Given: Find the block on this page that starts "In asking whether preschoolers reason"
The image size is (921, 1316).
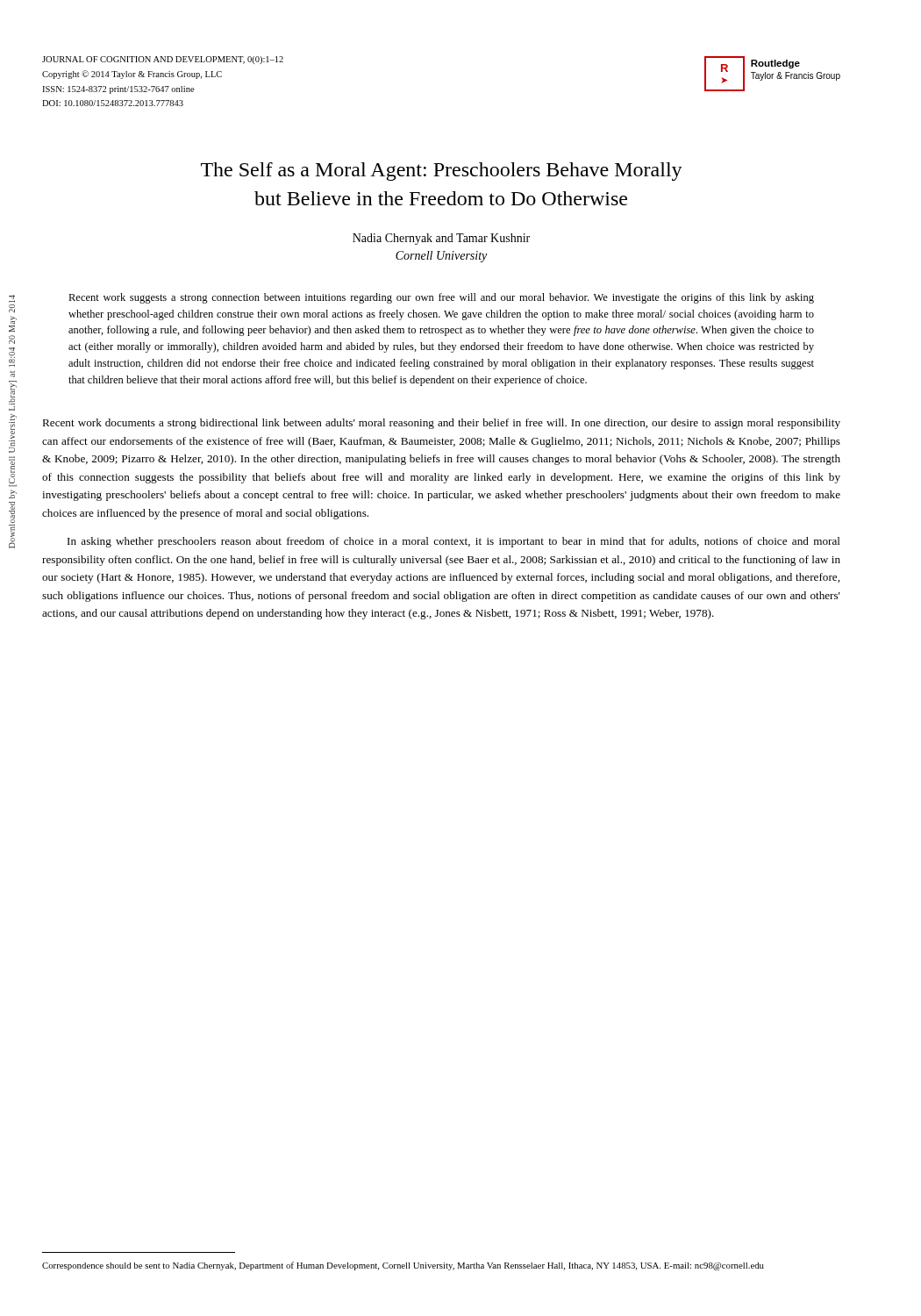Looking at the screenshot, I should [441, 577].
